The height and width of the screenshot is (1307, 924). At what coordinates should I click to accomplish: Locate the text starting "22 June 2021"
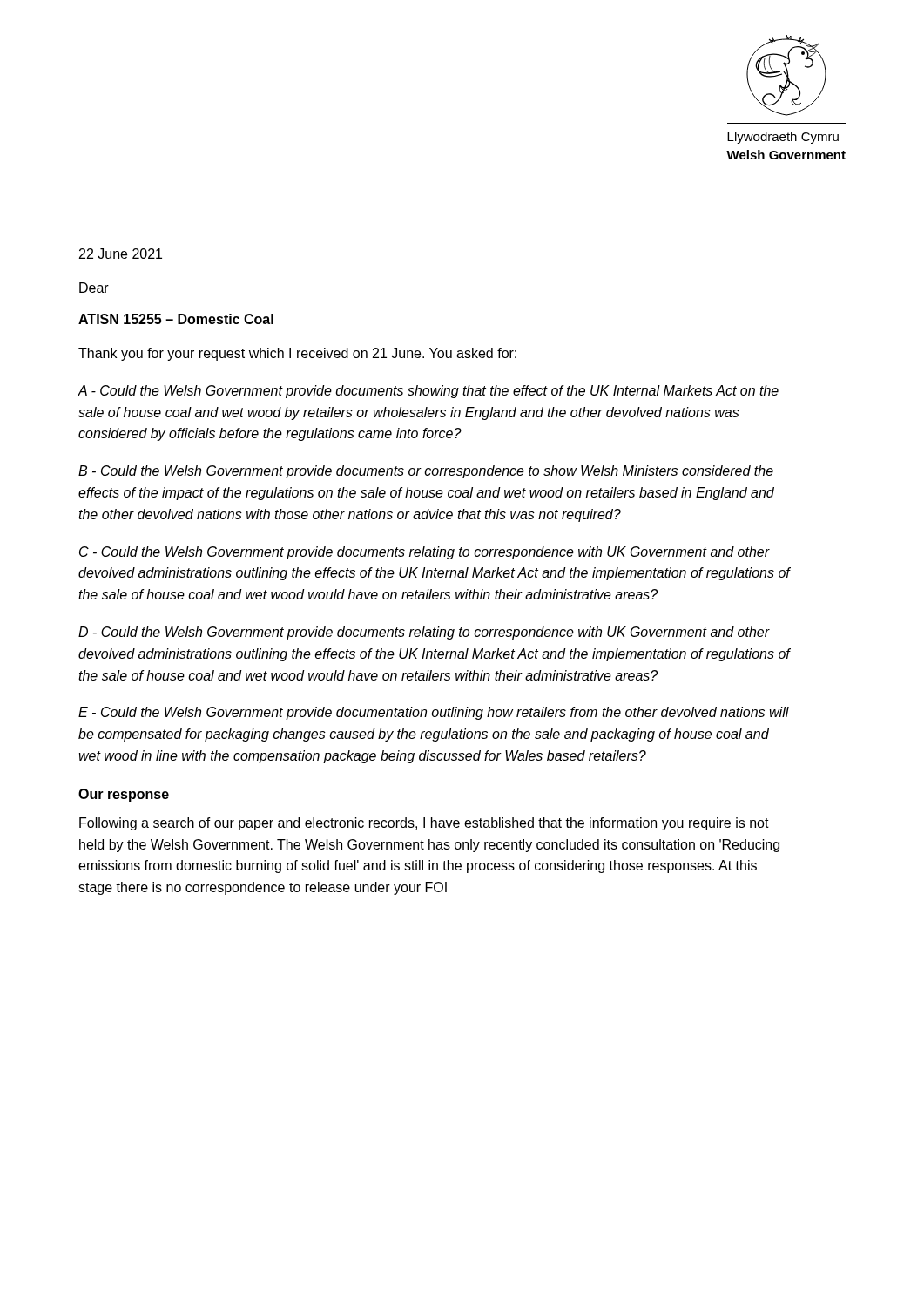[121, 254]
